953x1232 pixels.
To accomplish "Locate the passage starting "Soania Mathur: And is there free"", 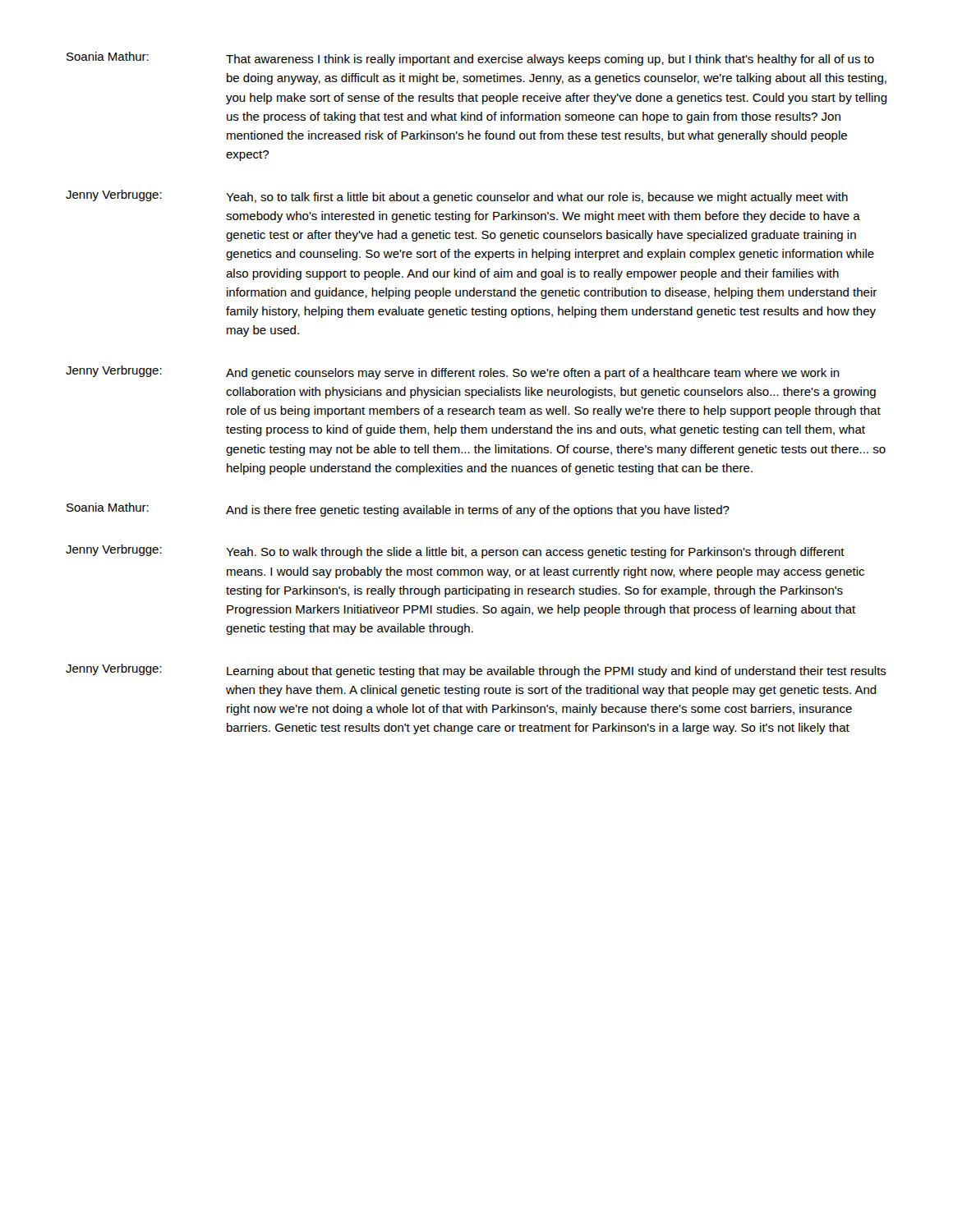I will (x=476, y=510).
